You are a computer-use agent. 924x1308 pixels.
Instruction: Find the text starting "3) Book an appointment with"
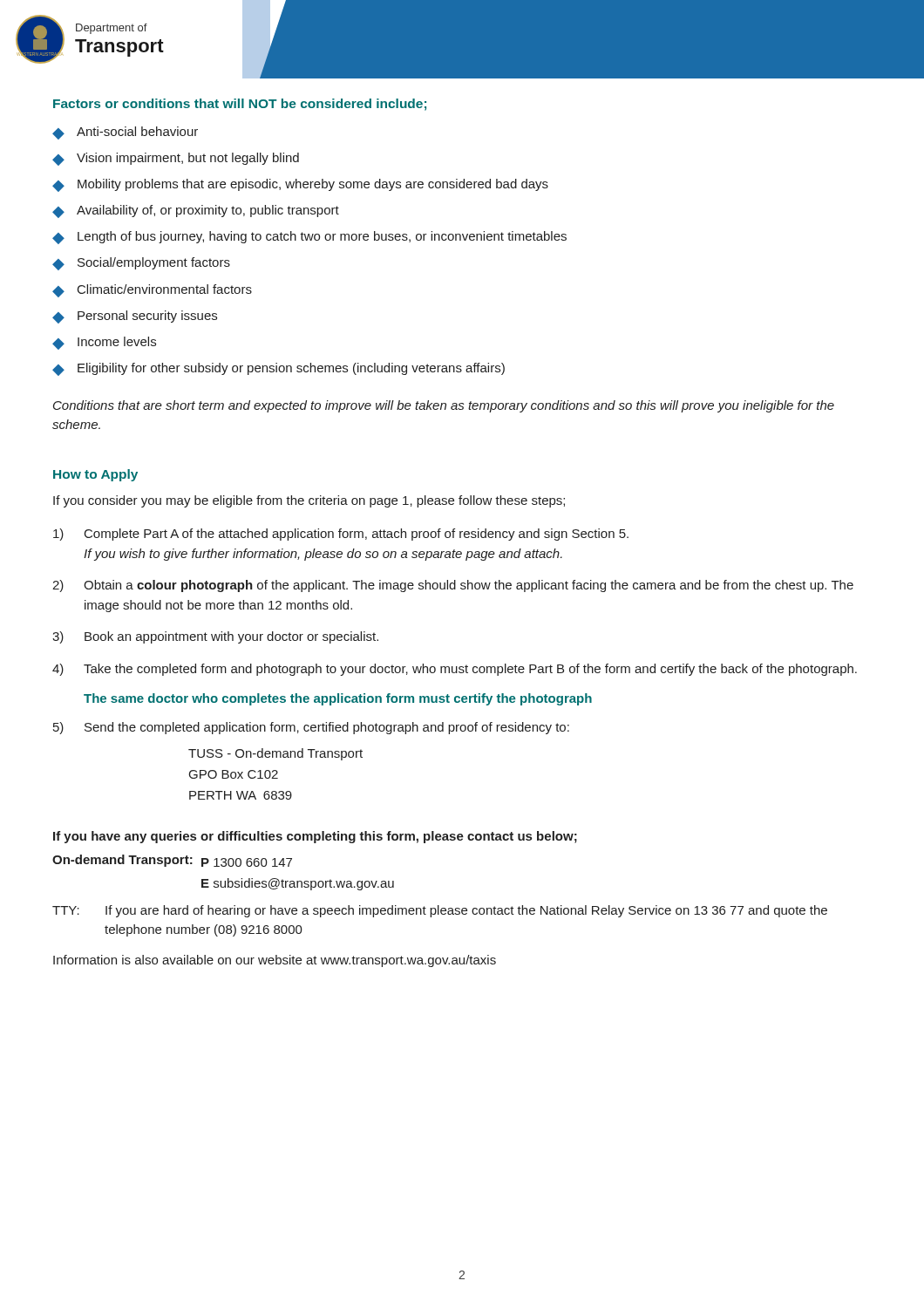pyautogui.click(x=216, y=637)
